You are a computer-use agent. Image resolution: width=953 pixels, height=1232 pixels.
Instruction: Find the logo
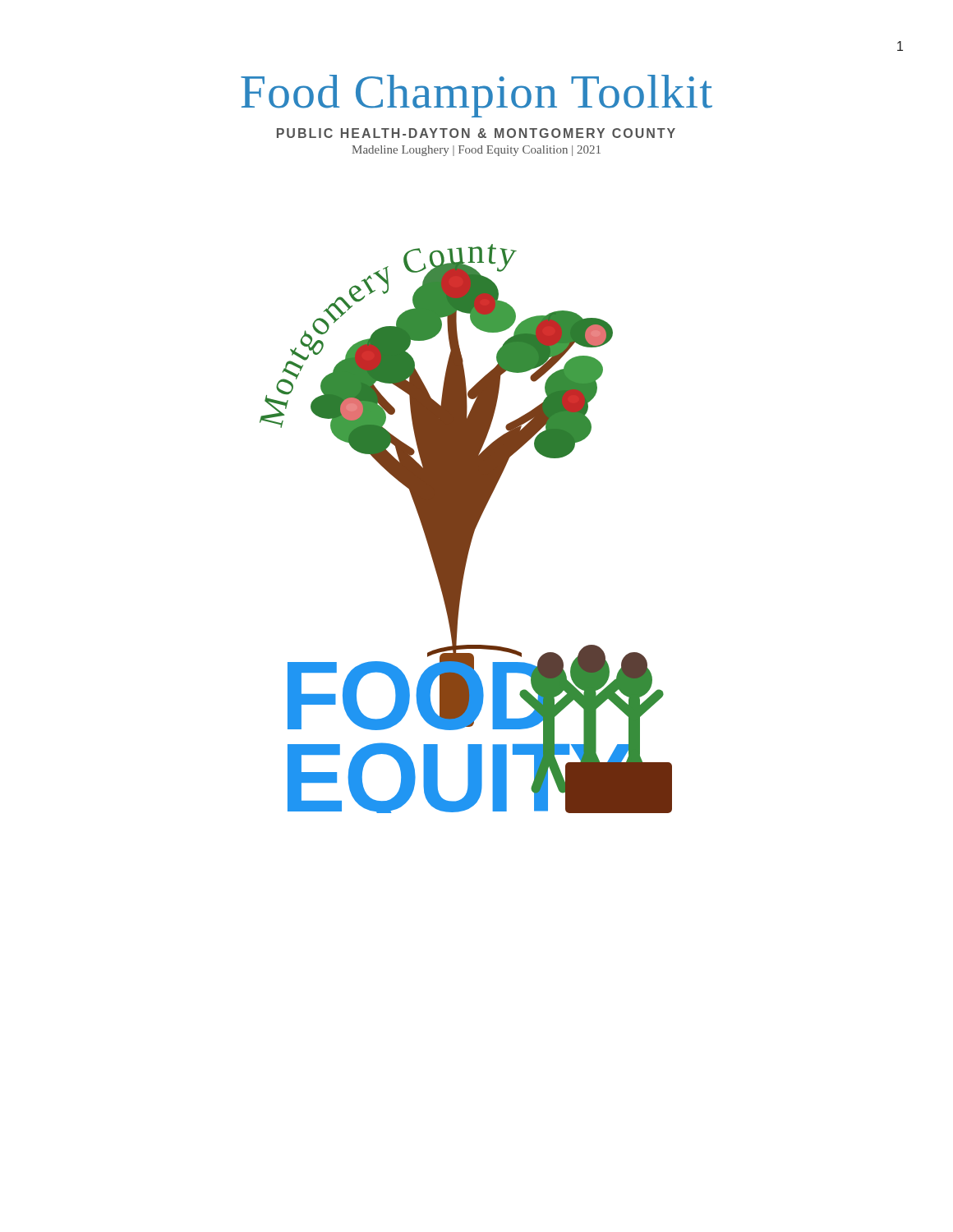pyautogui.click(x=476, y=505)
